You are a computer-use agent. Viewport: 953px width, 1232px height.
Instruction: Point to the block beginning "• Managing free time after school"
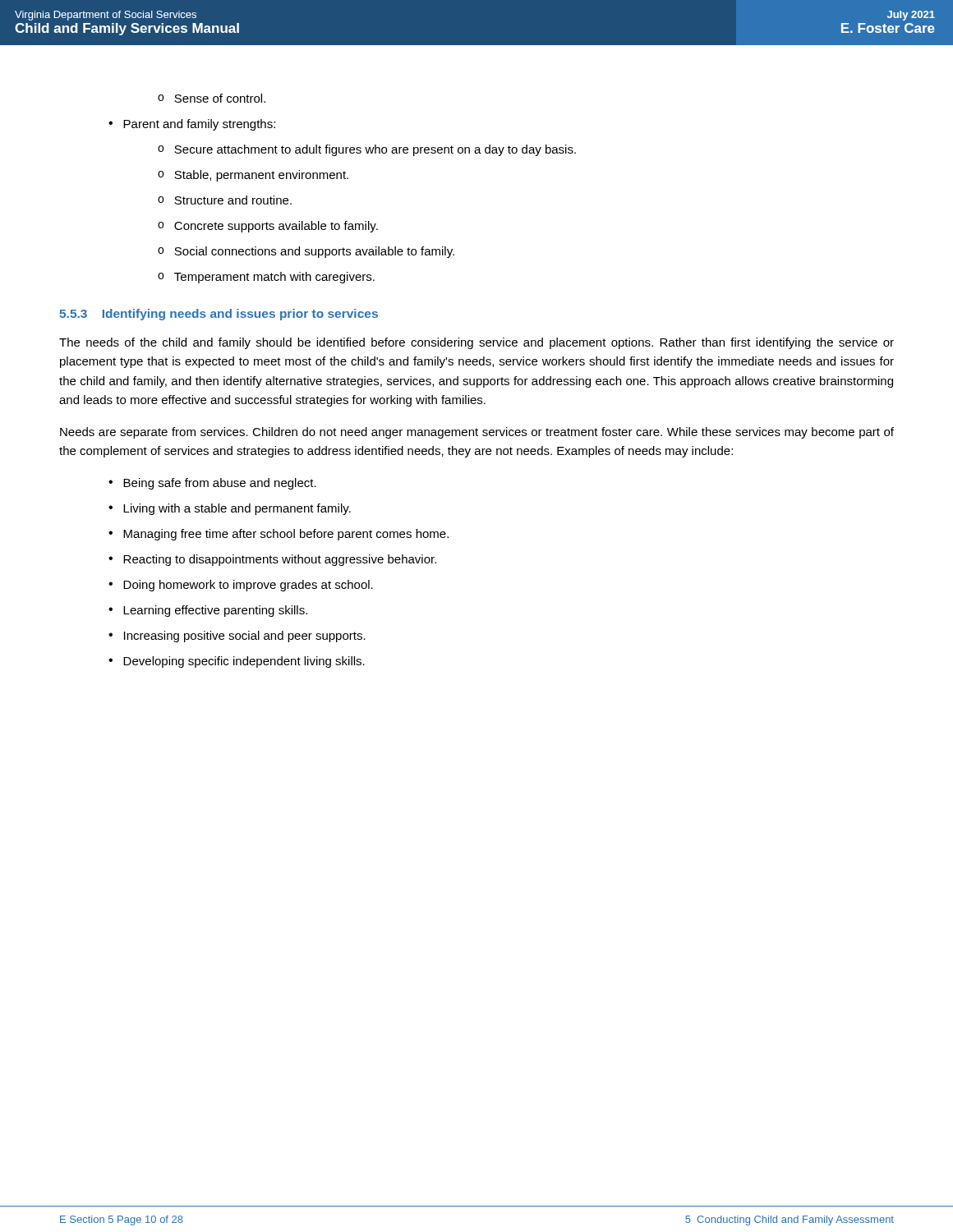pos(279,533)
